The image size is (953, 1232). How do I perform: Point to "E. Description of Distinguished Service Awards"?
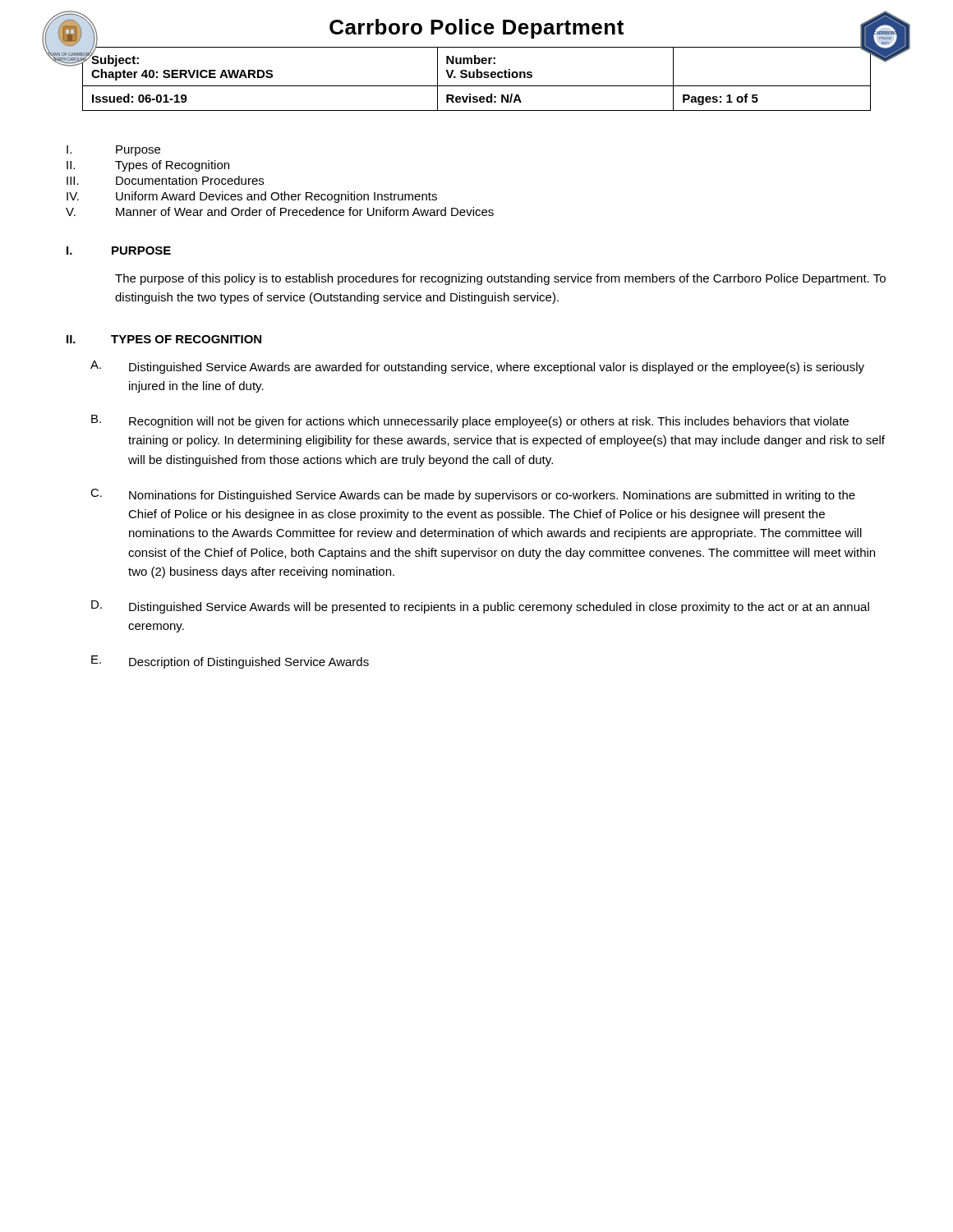point(230,661)
